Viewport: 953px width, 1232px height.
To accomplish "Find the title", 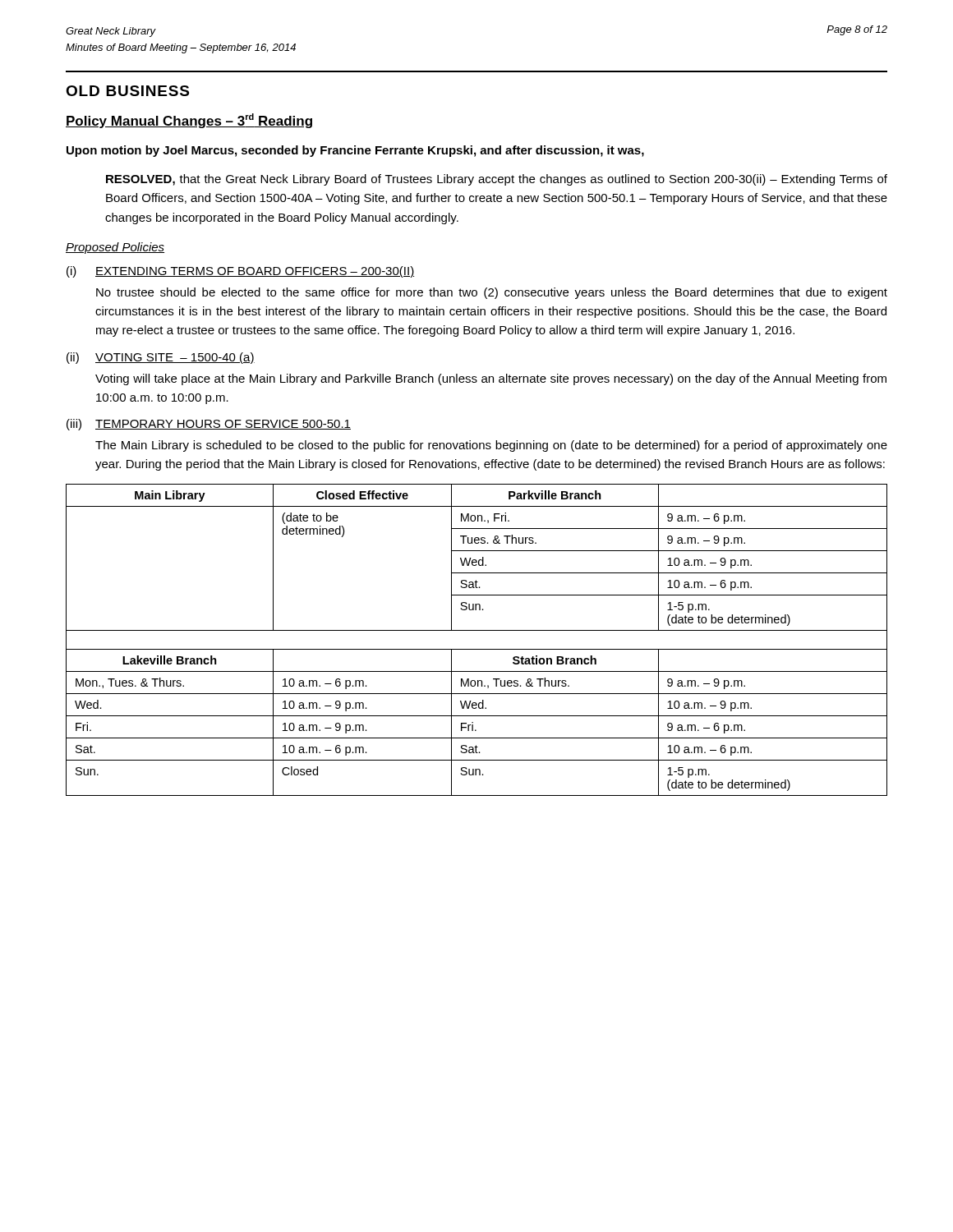I will click(x=128, y=91).
